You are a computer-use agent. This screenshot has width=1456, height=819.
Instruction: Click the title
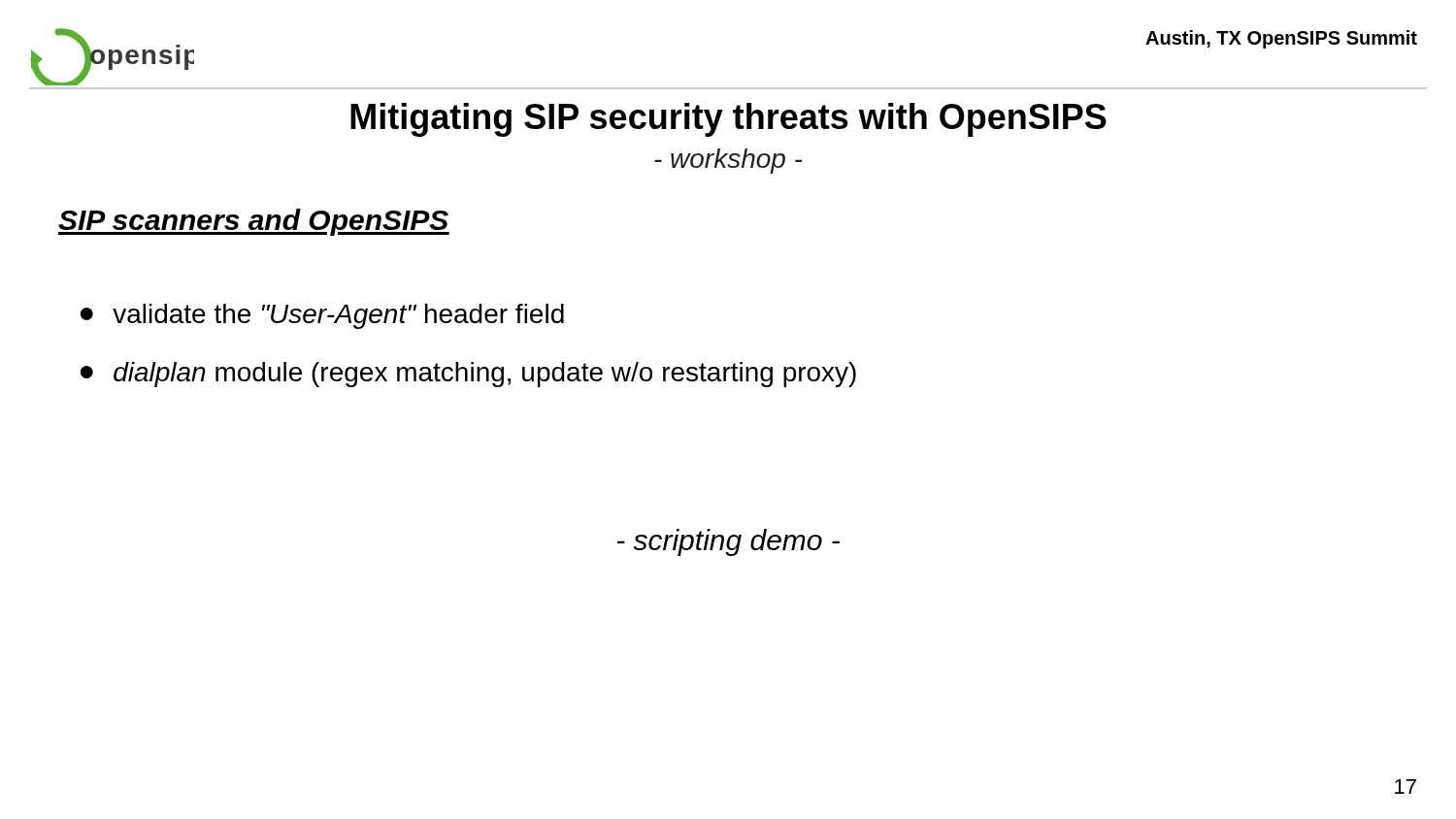pyautogui.click(x=728, y=136)
